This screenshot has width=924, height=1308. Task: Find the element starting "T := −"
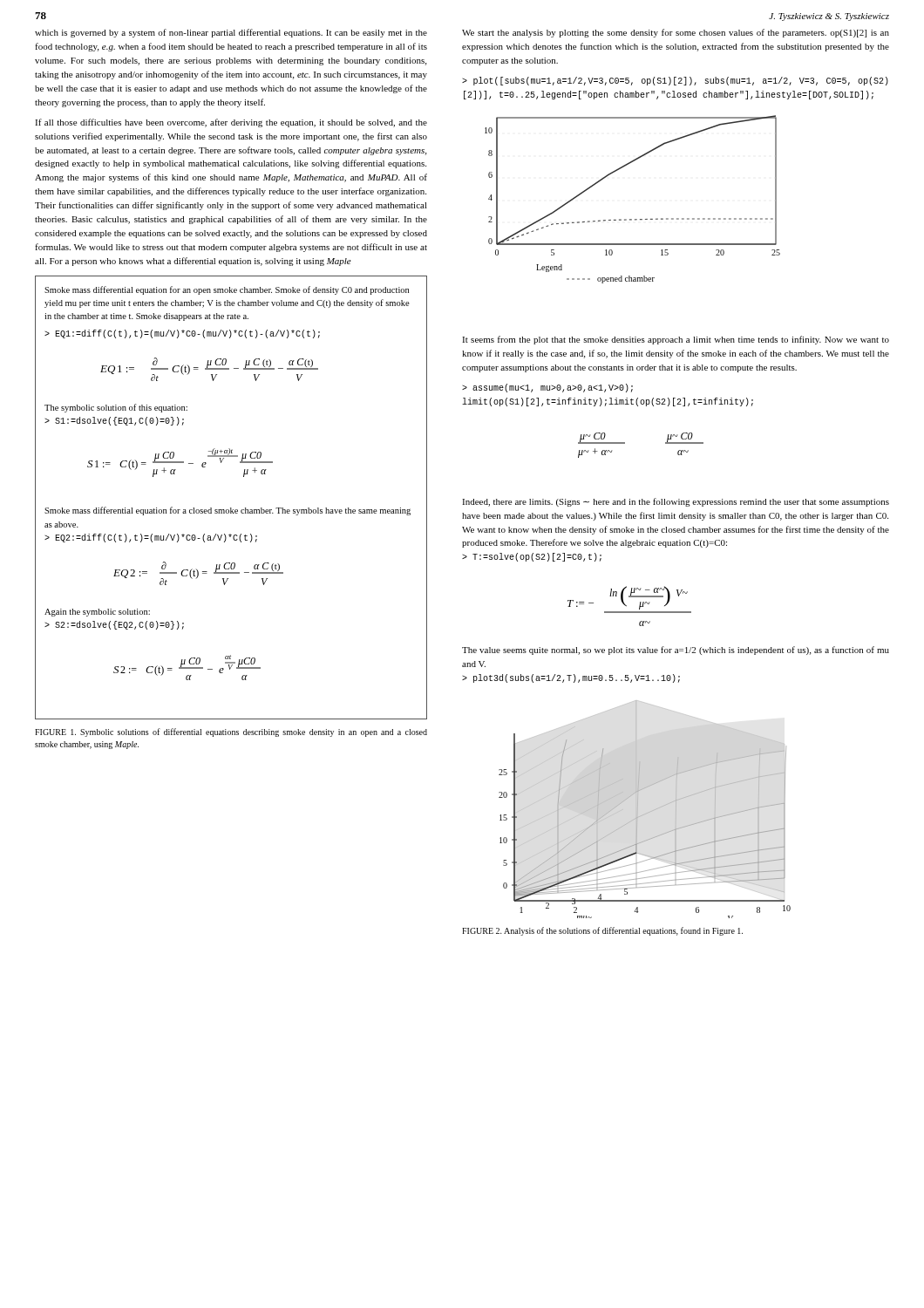(676, 603)
